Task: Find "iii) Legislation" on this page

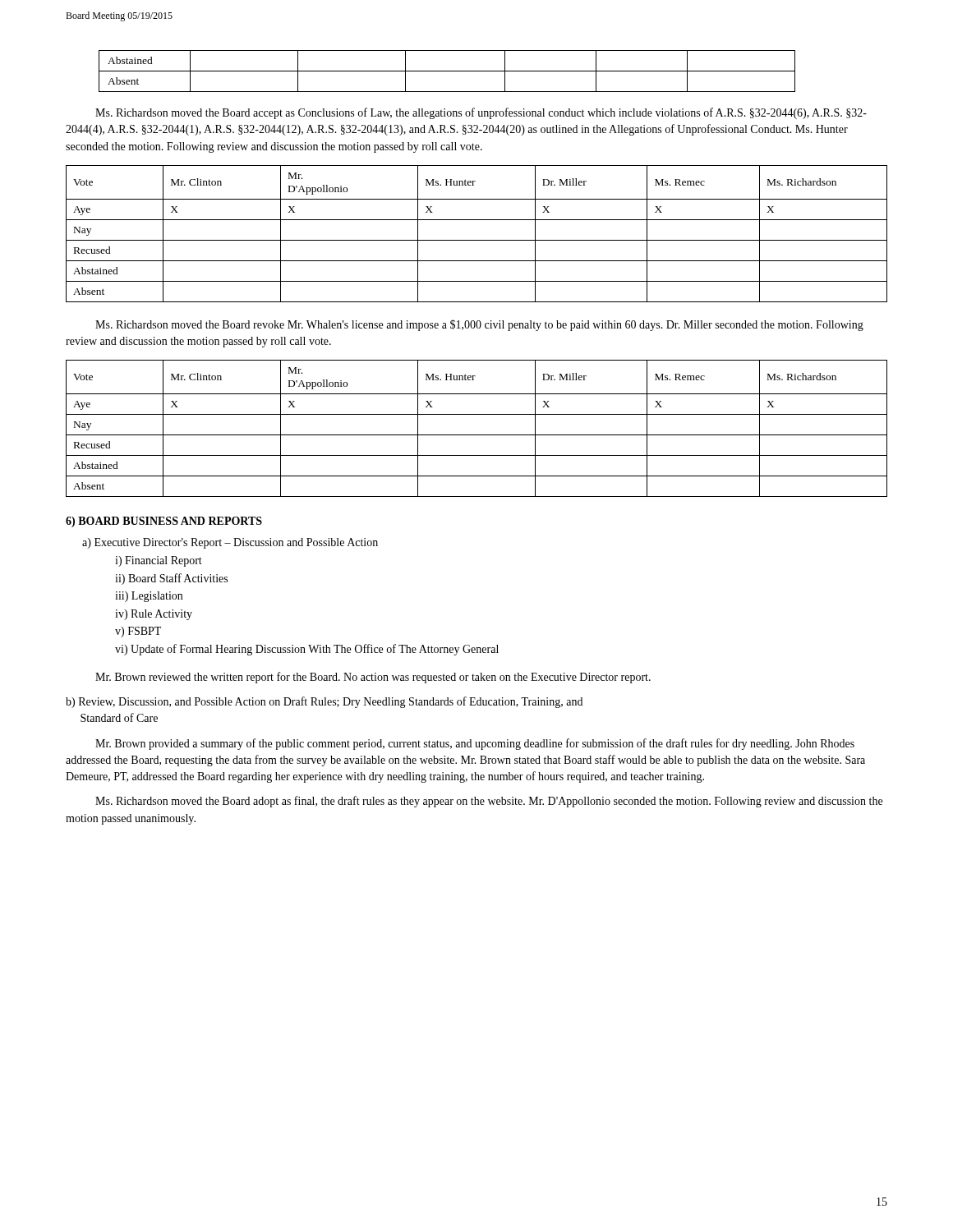Action: coord(149,596)
